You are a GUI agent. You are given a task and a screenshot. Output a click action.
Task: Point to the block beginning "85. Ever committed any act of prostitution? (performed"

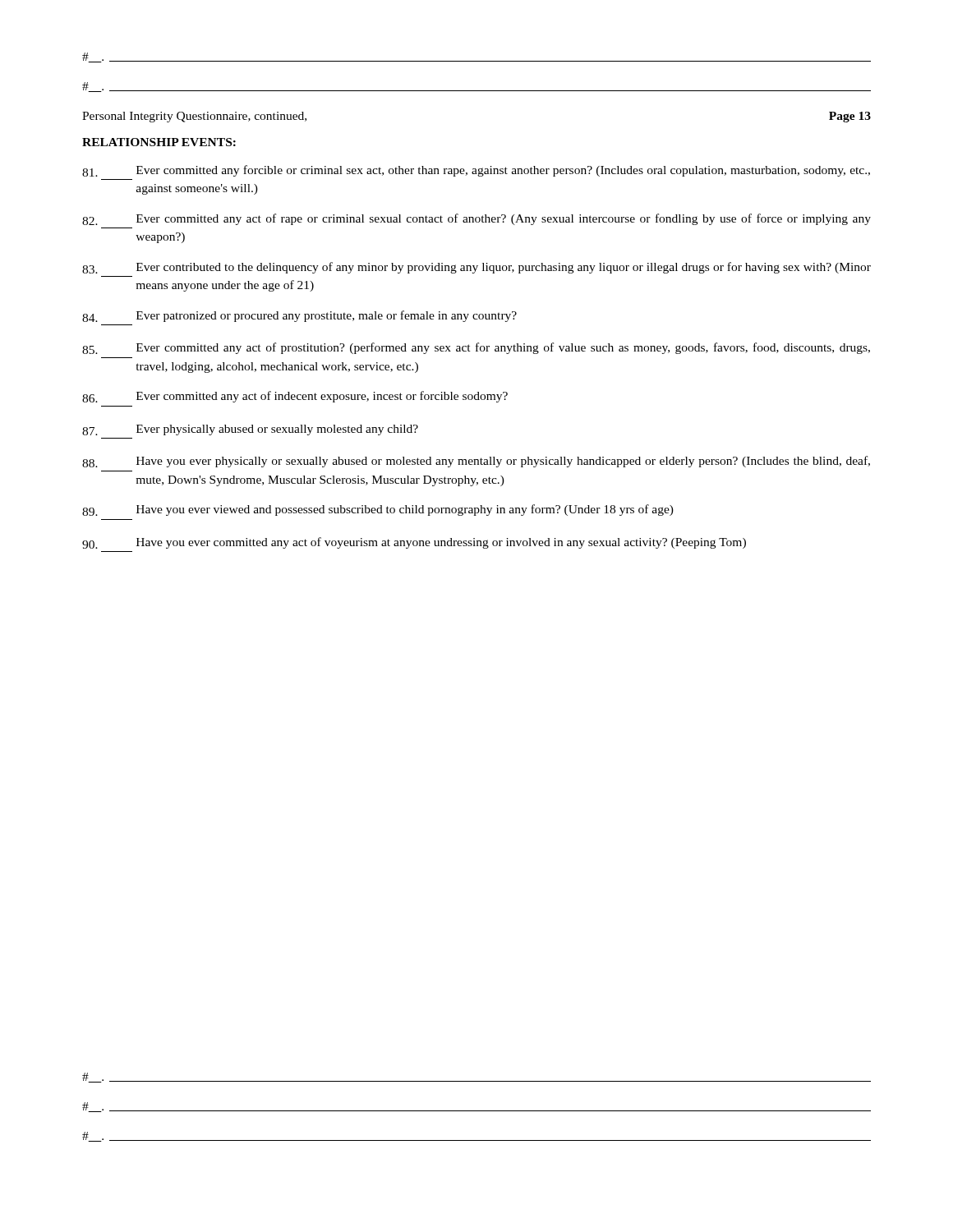476,357
